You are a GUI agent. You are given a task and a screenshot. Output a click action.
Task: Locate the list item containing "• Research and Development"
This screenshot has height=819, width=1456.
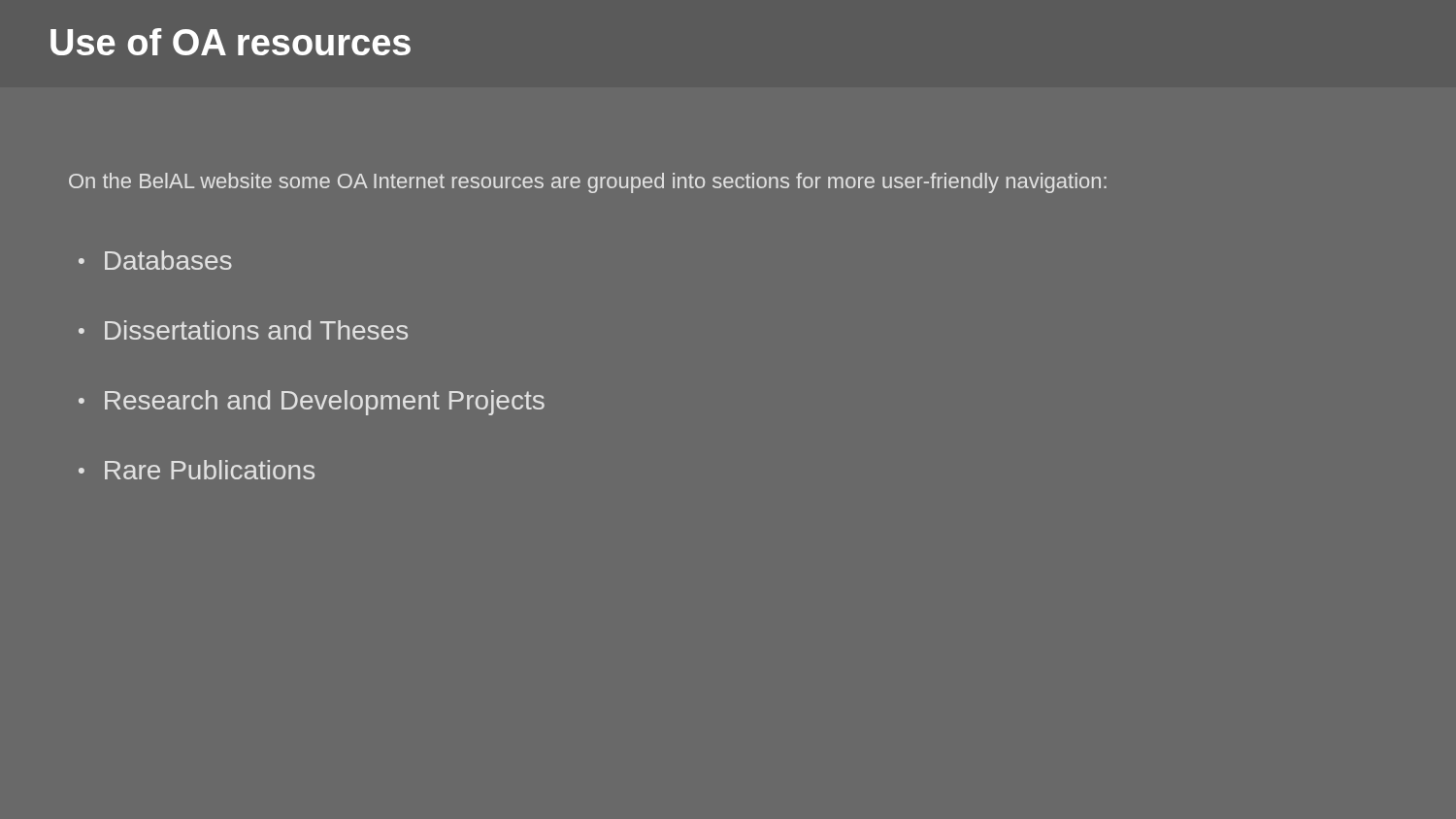tap(311, 400)
